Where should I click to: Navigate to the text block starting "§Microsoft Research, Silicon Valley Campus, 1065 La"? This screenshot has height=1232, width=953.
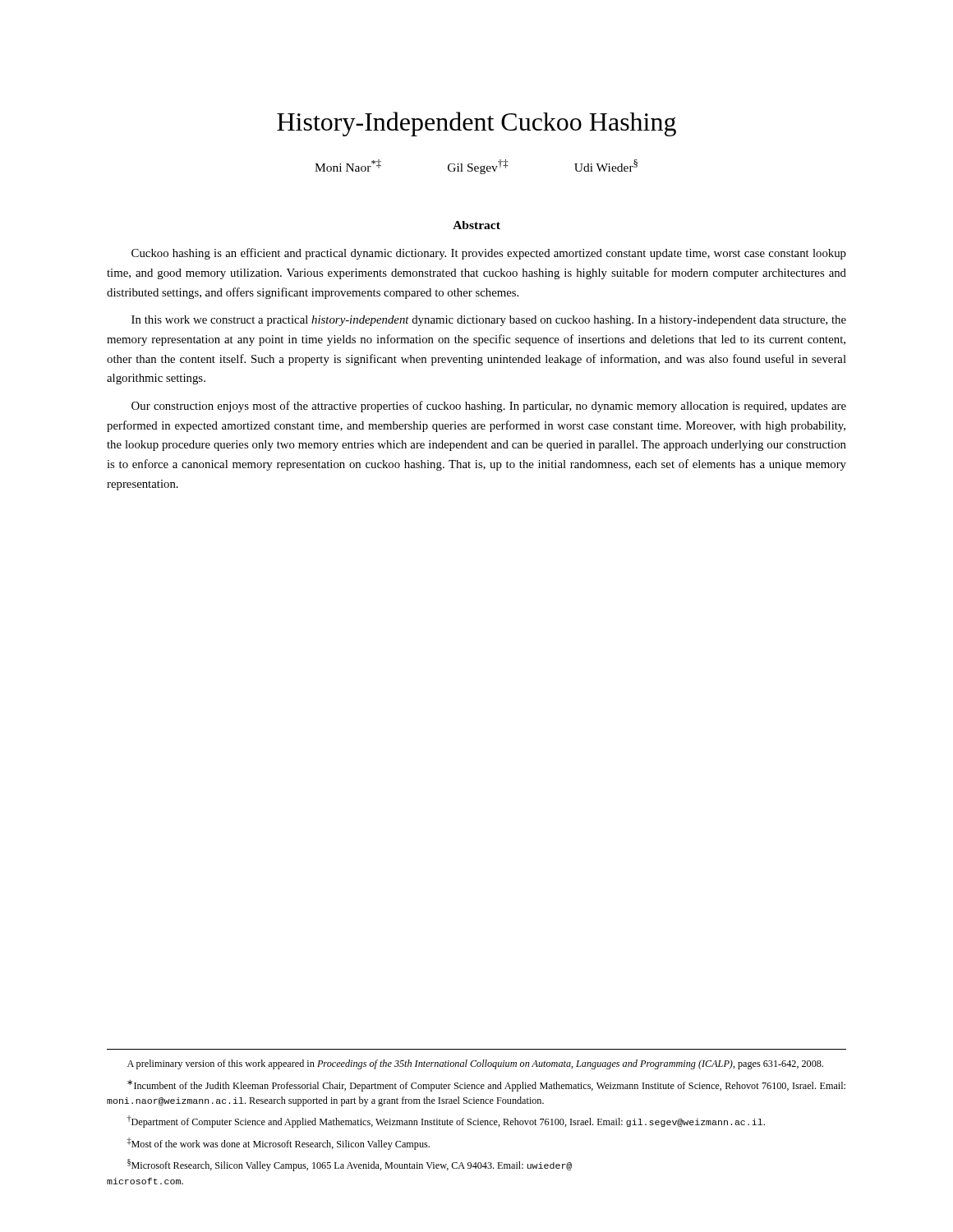tap(476, 1172)
